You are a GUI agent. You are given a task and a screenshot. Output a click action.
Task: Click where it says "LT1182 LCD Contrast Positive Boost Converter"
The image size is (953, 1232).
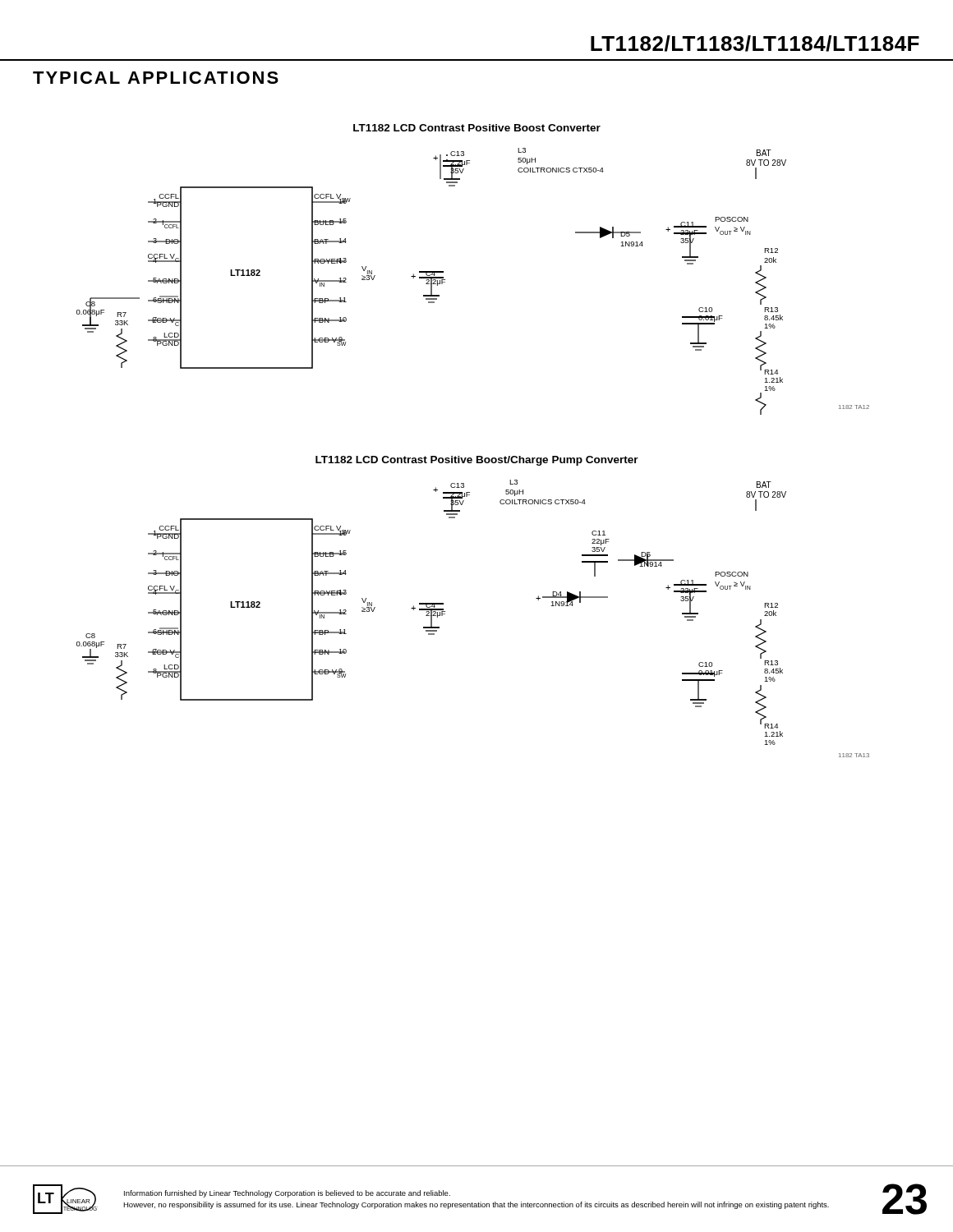coord(476,128)
